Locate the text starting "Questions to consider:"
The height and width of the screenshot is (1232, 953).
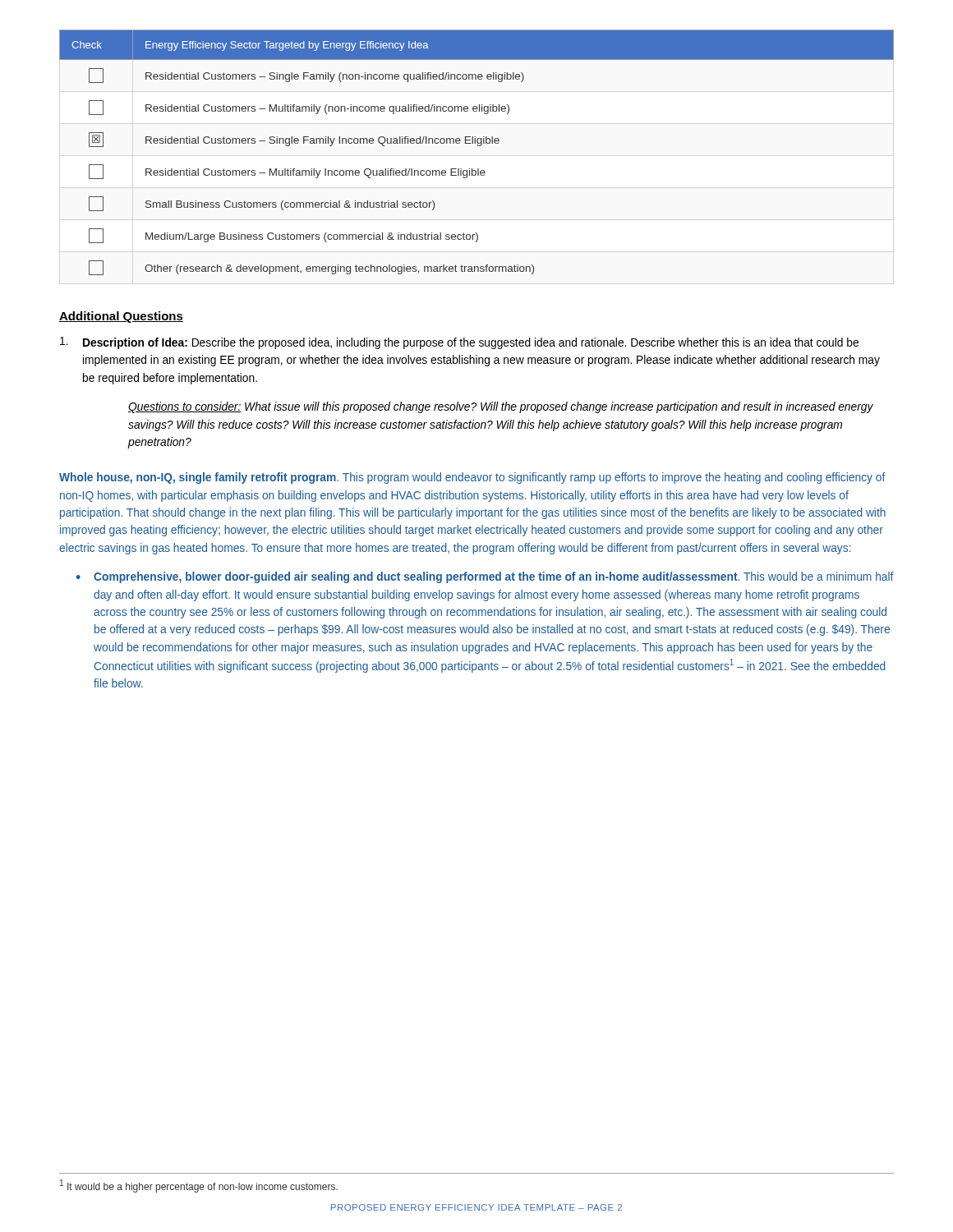[501, 425]
